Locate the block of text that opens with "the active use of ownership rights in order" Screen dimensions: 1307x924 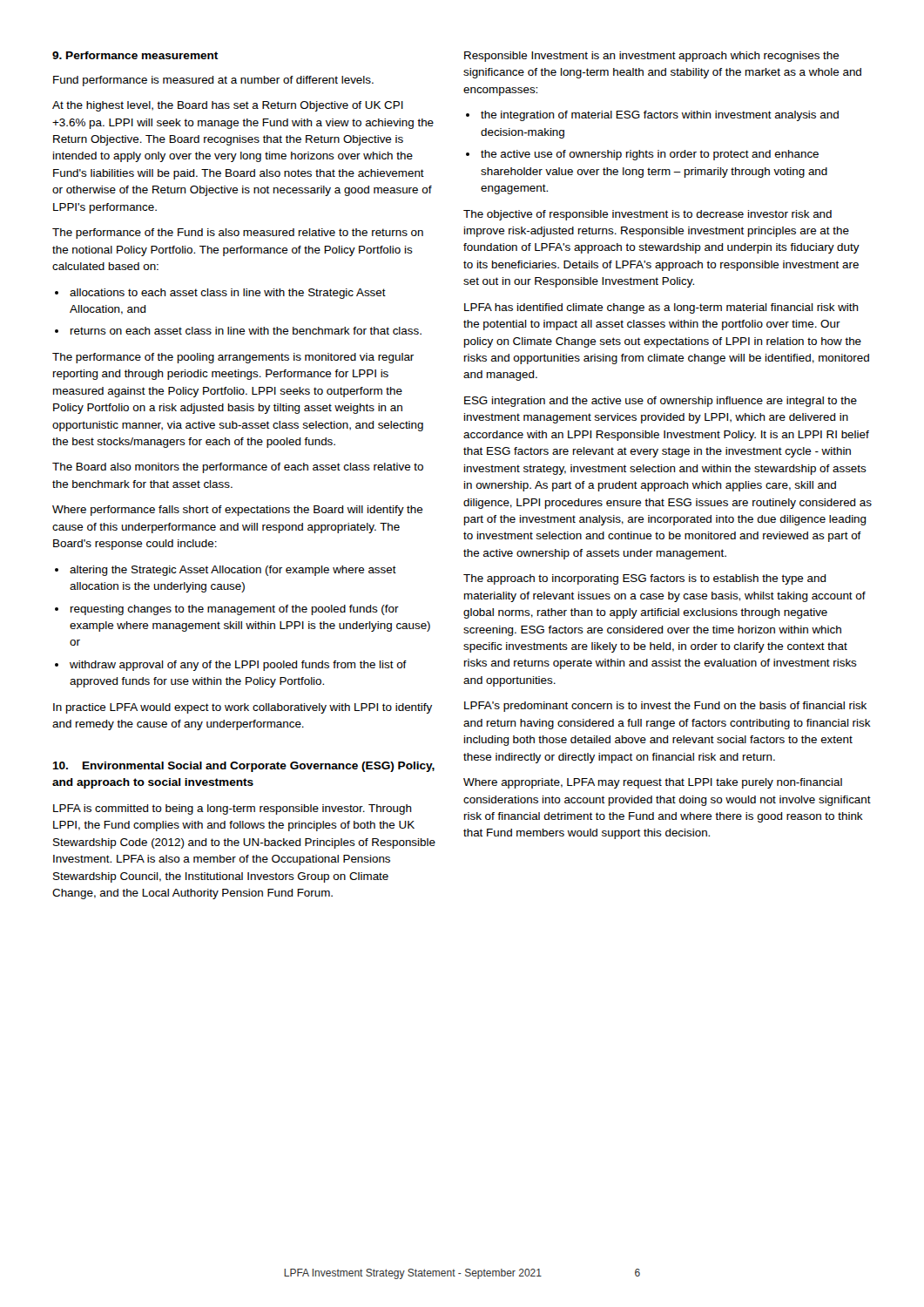654,171
